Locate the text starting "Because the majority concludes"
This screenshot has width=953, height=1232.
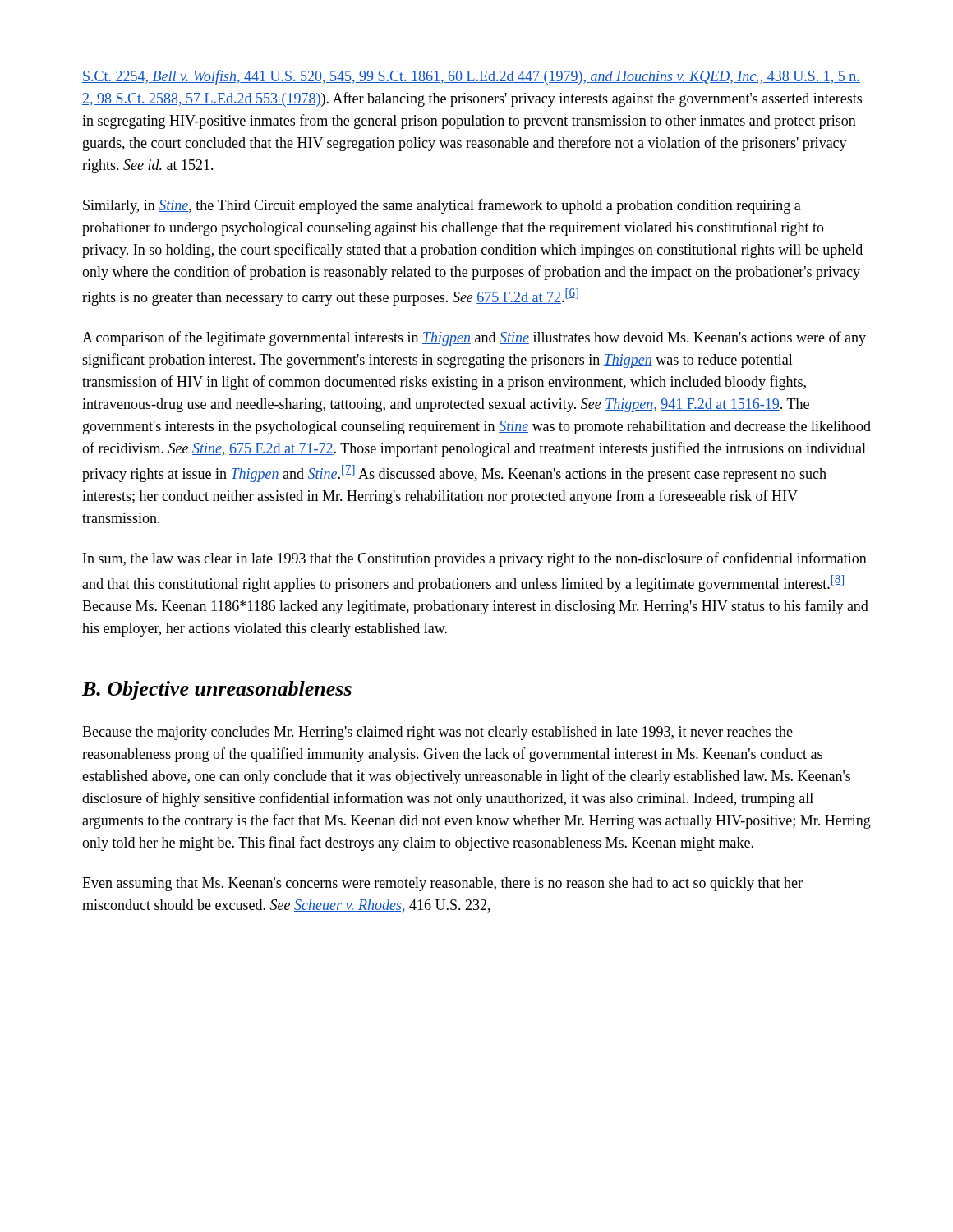click(476, 788)
